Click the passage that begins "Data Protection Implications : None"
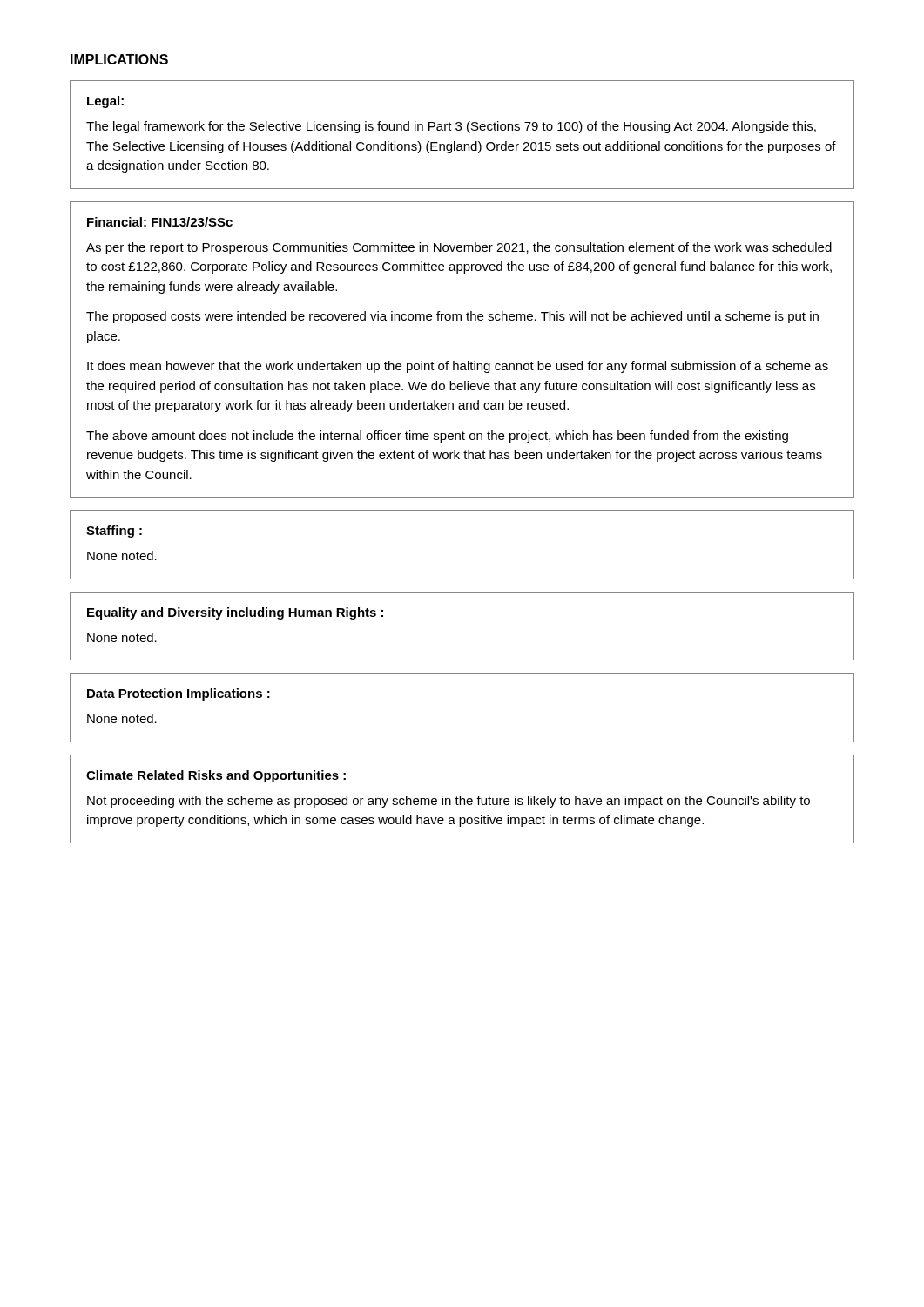924x1307 pixels. point(179,694)
